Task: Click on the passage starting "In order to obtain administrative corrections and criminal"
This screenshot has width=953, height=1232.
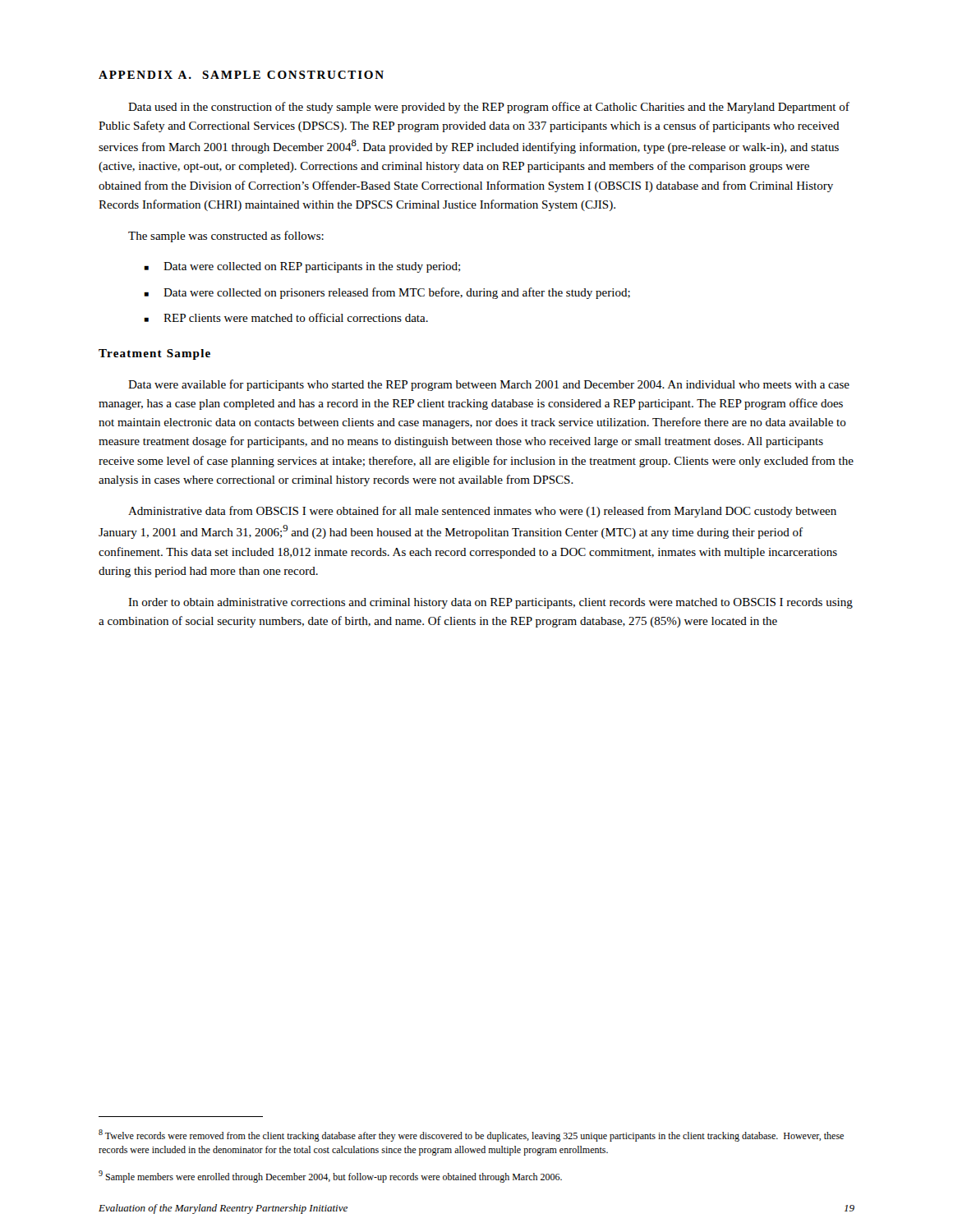Action: click(476, 612)
